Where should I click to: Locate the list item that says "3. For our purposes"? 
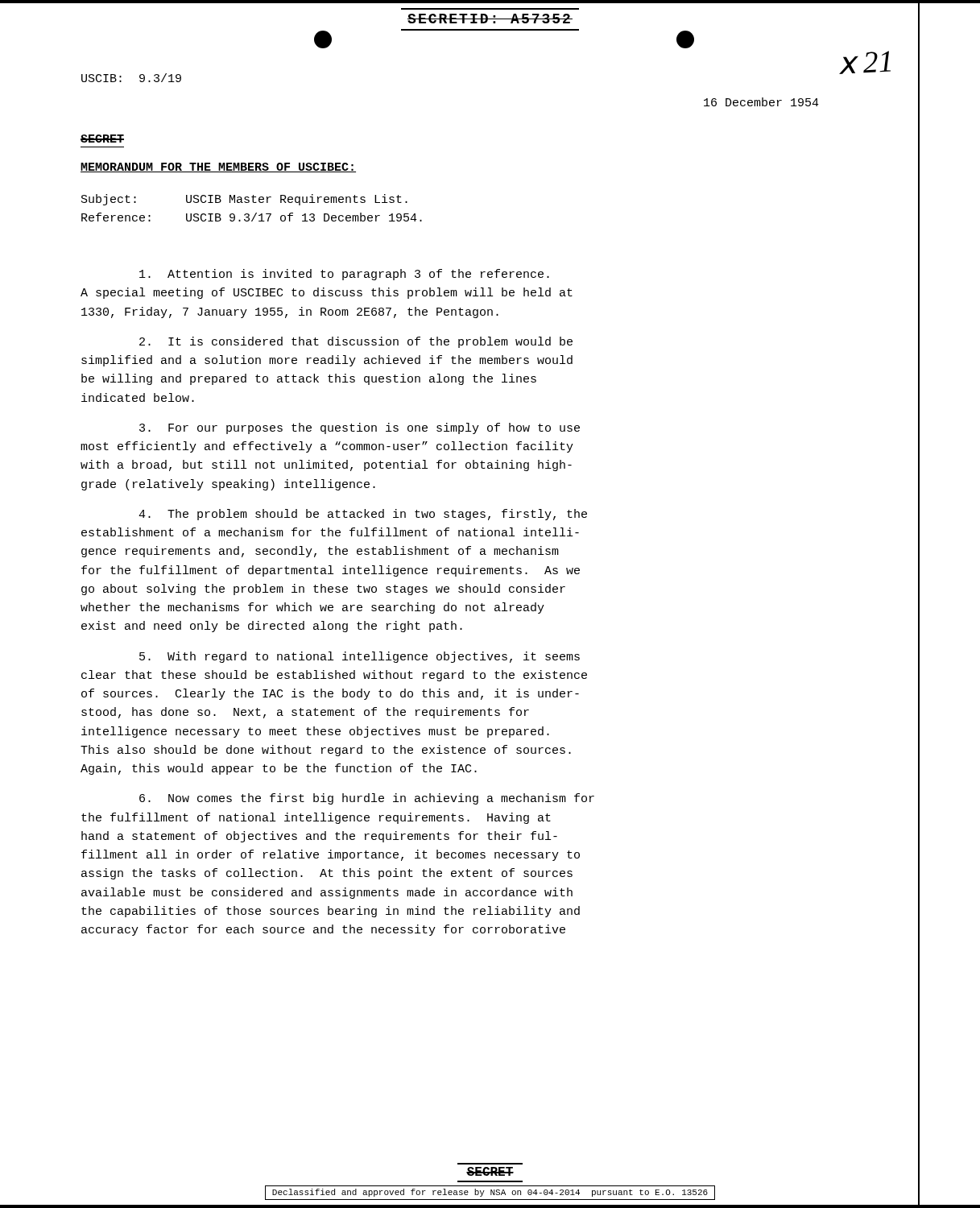tap(331, 457)
